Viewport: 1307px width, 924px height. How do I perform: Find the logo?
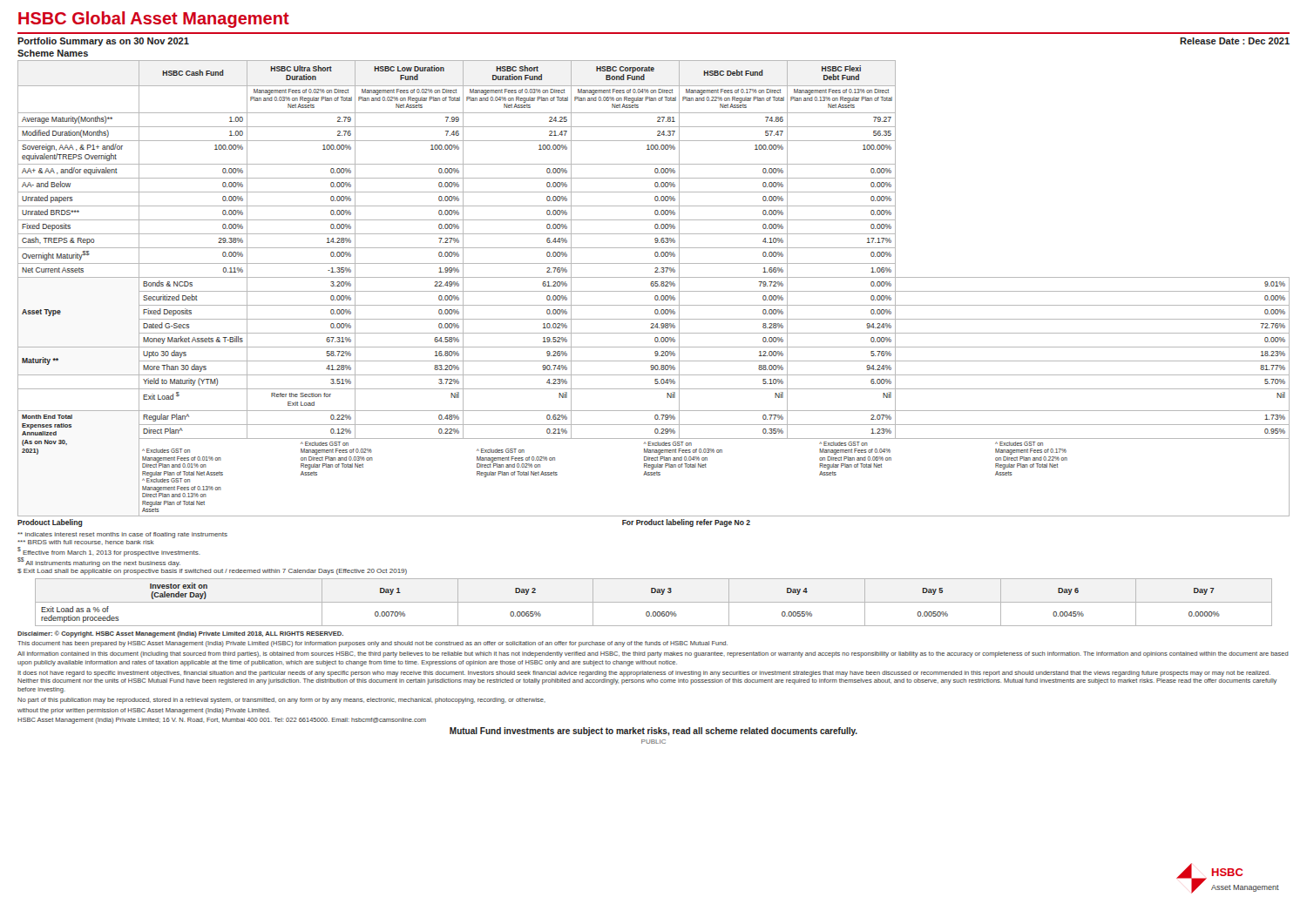click(1233, 878)
